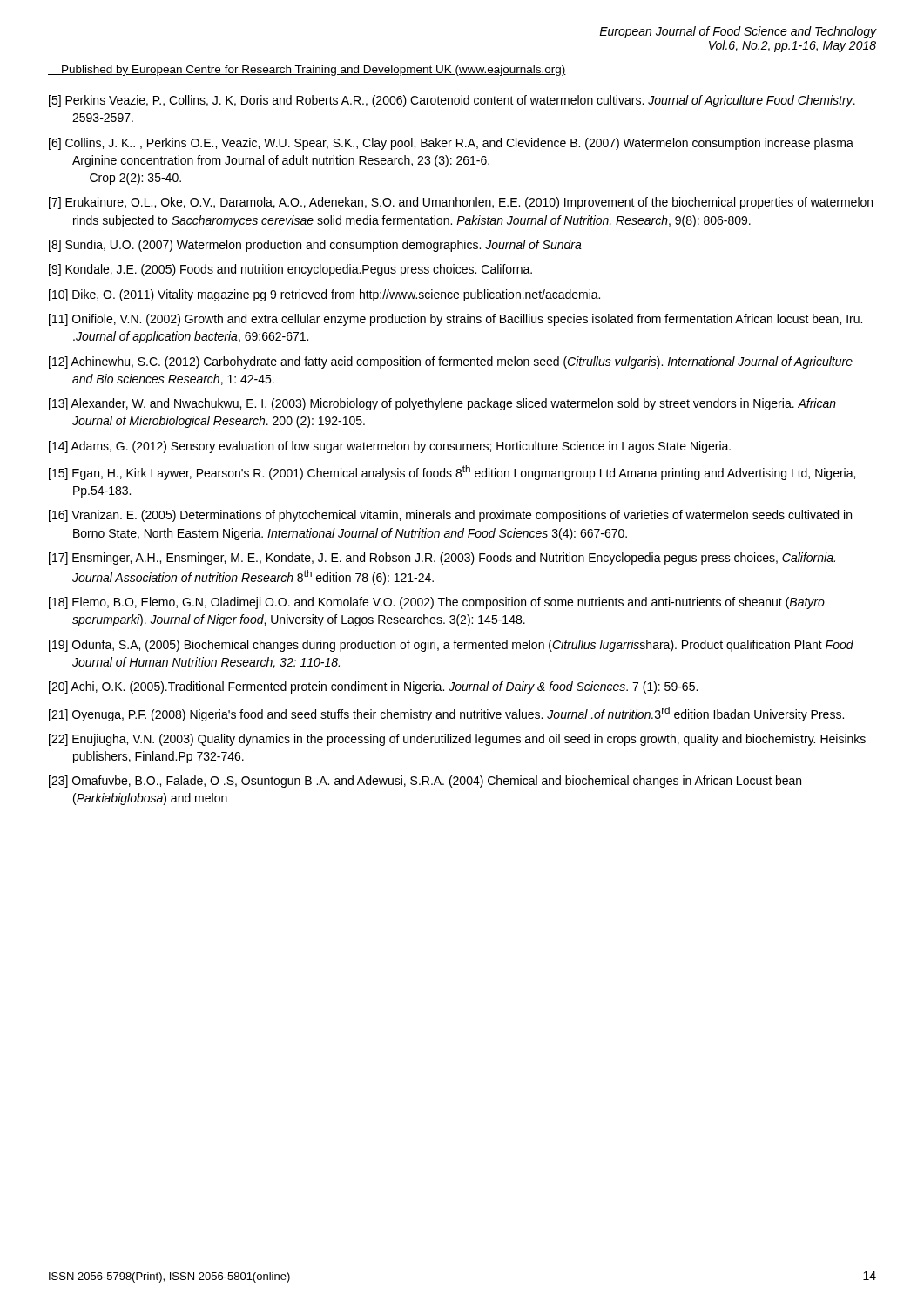Image resolution: width=924 pixels, height=1307 pixels.
Task: Where is the passage that starts "[23] Omafuvbe, B.O., Falade, O .S, Osuntogun B"?
Action: coord(425,790)
